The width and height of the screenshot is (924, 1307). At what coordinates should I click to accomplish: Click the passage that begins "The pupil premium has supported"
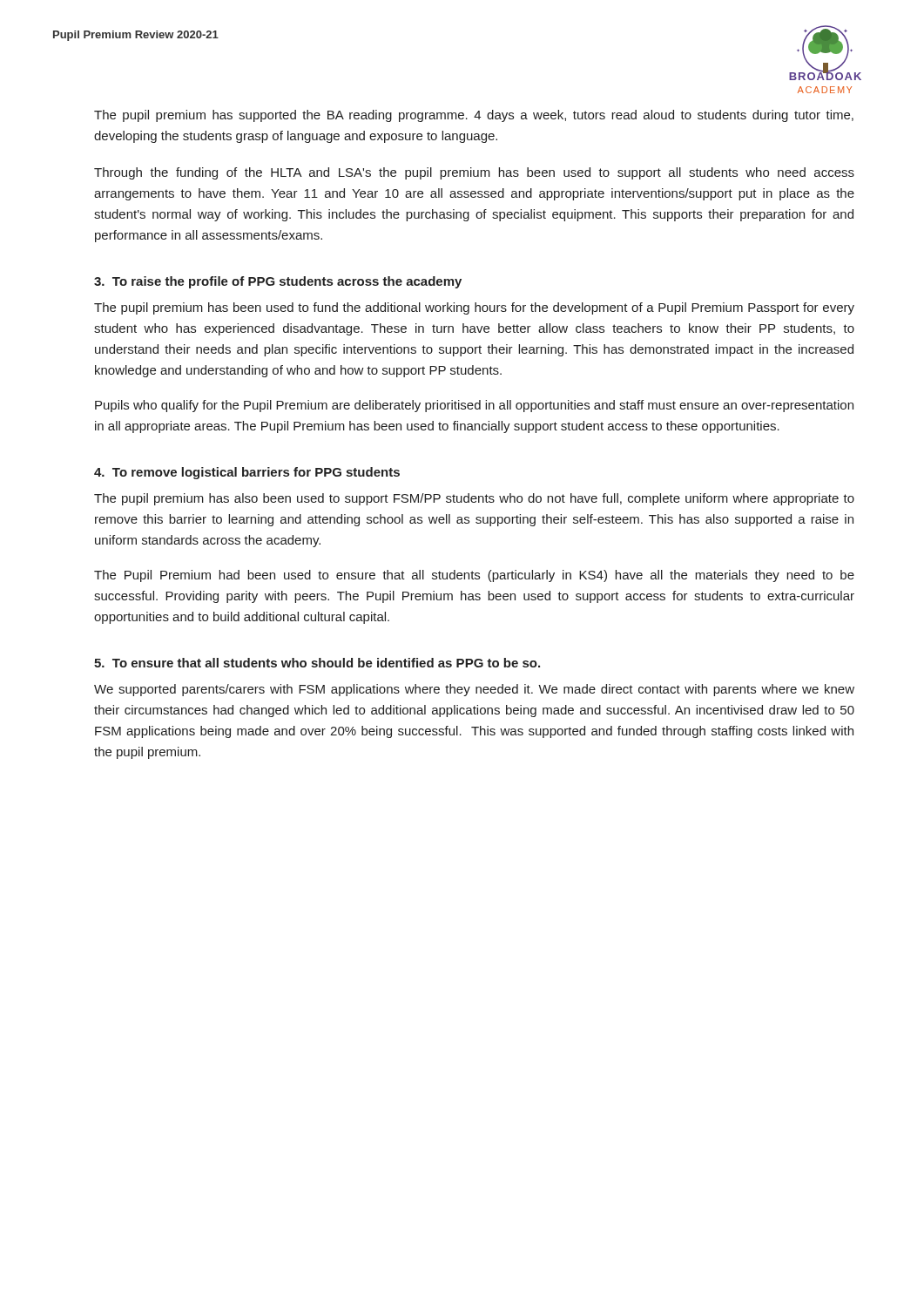pyautogui.click(x=474, y=125)
